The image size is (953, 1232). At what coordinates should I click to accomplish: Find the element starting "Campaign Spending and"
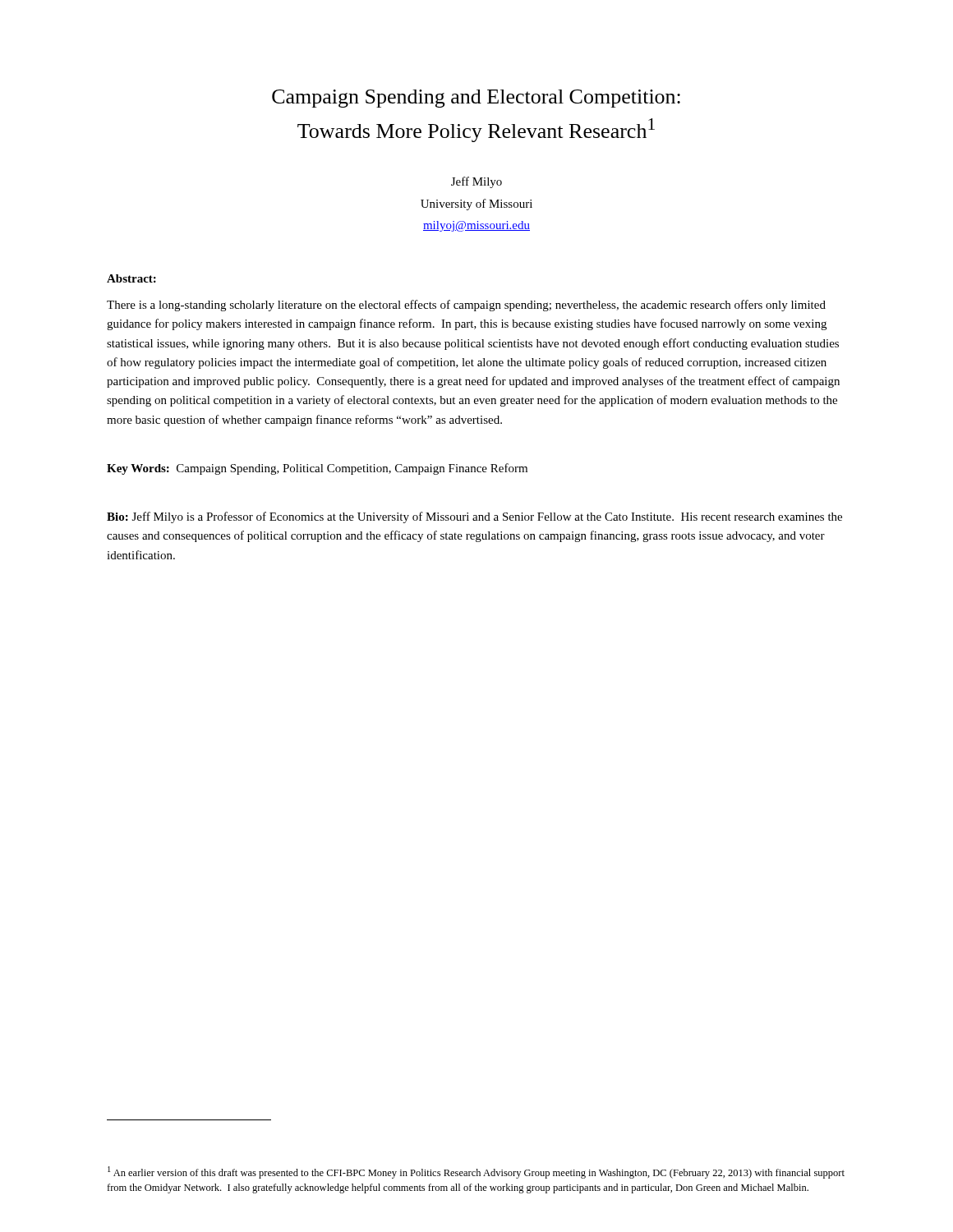coord(476,114)
